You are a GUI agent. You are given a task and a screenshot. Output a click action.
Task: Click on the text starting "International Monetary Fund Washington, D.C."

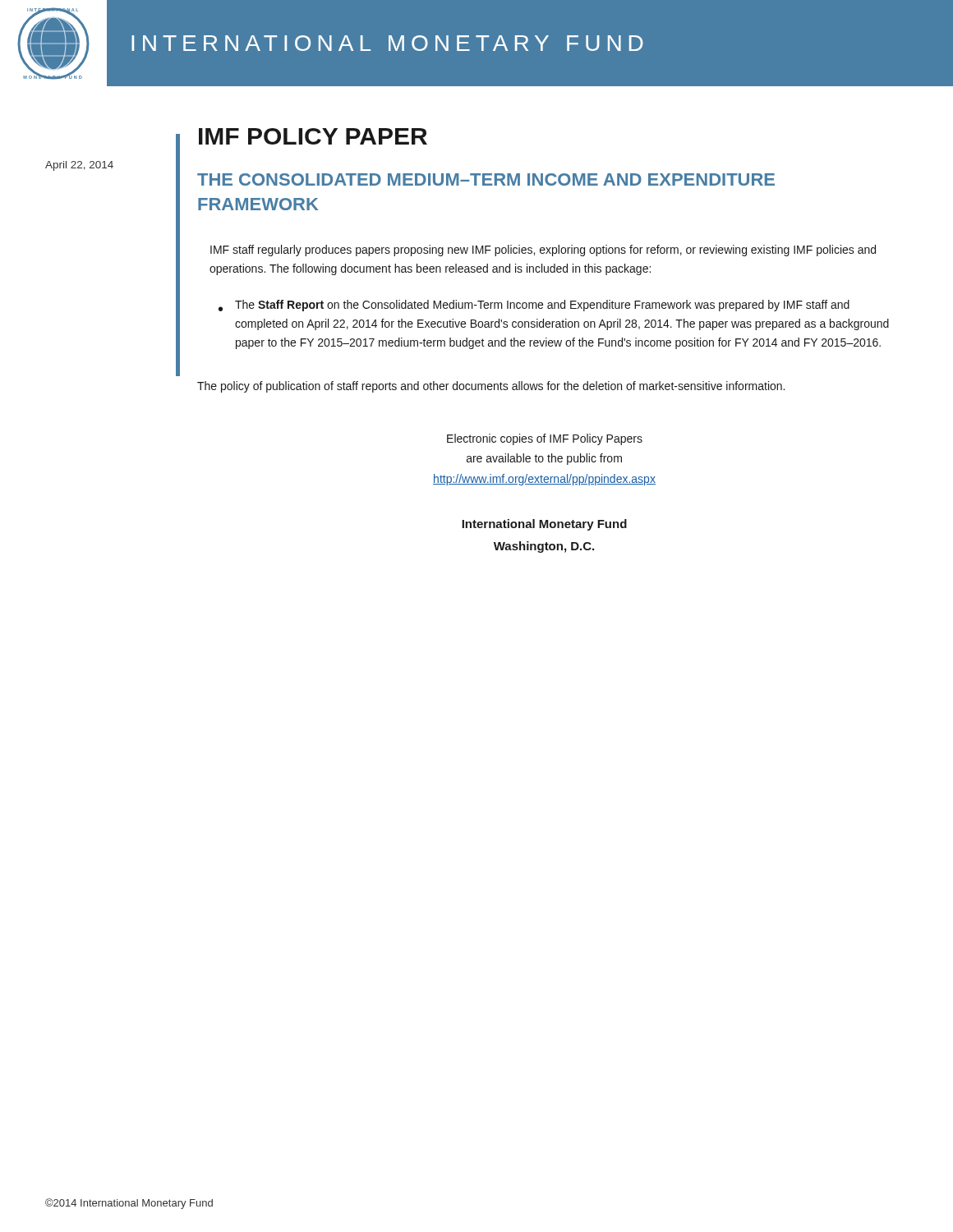(544, 535)
